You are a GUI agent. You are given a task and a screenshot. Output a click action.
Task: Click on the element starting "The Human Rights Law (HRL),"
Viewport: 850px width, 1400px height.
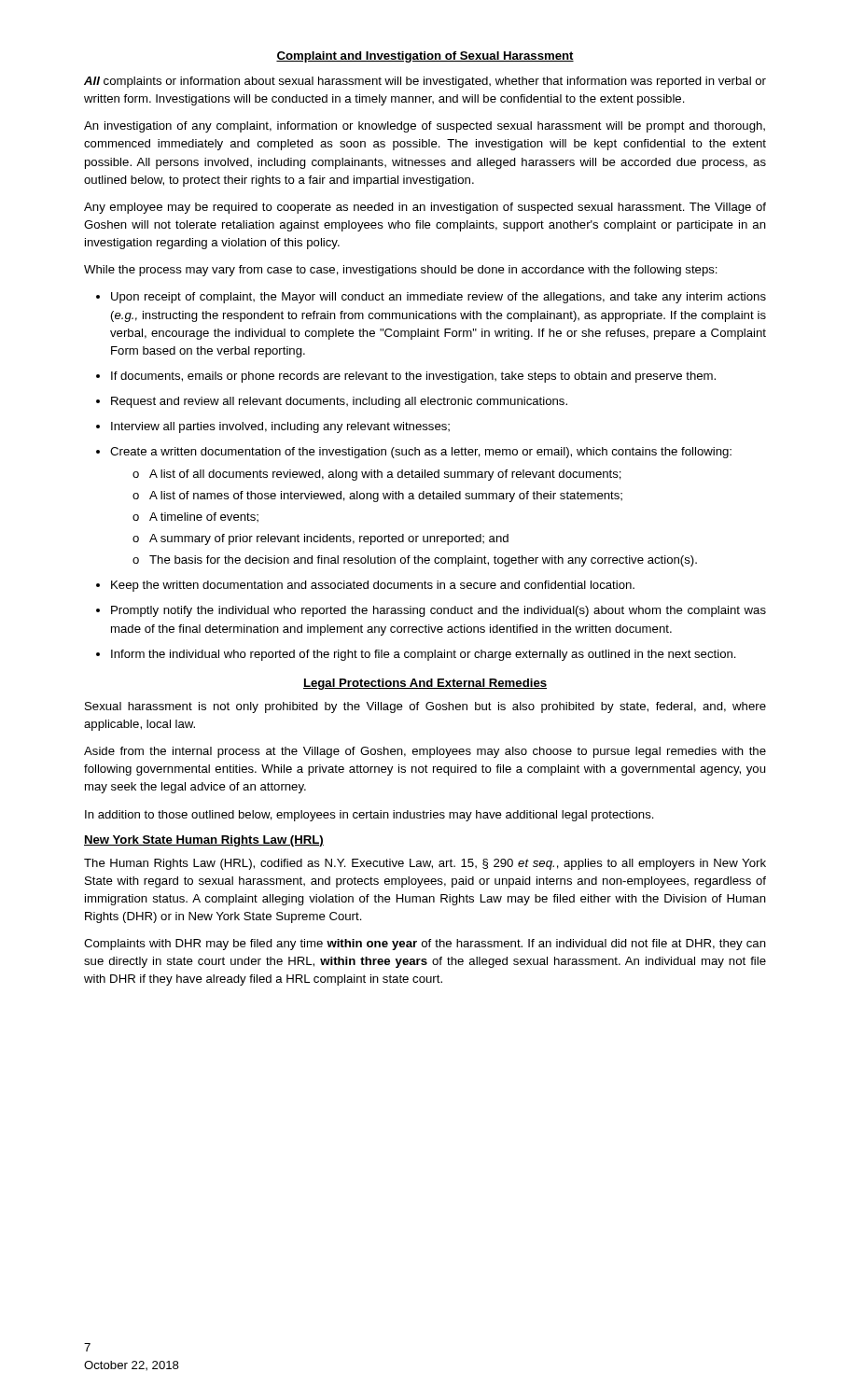[x=425, y=889]
